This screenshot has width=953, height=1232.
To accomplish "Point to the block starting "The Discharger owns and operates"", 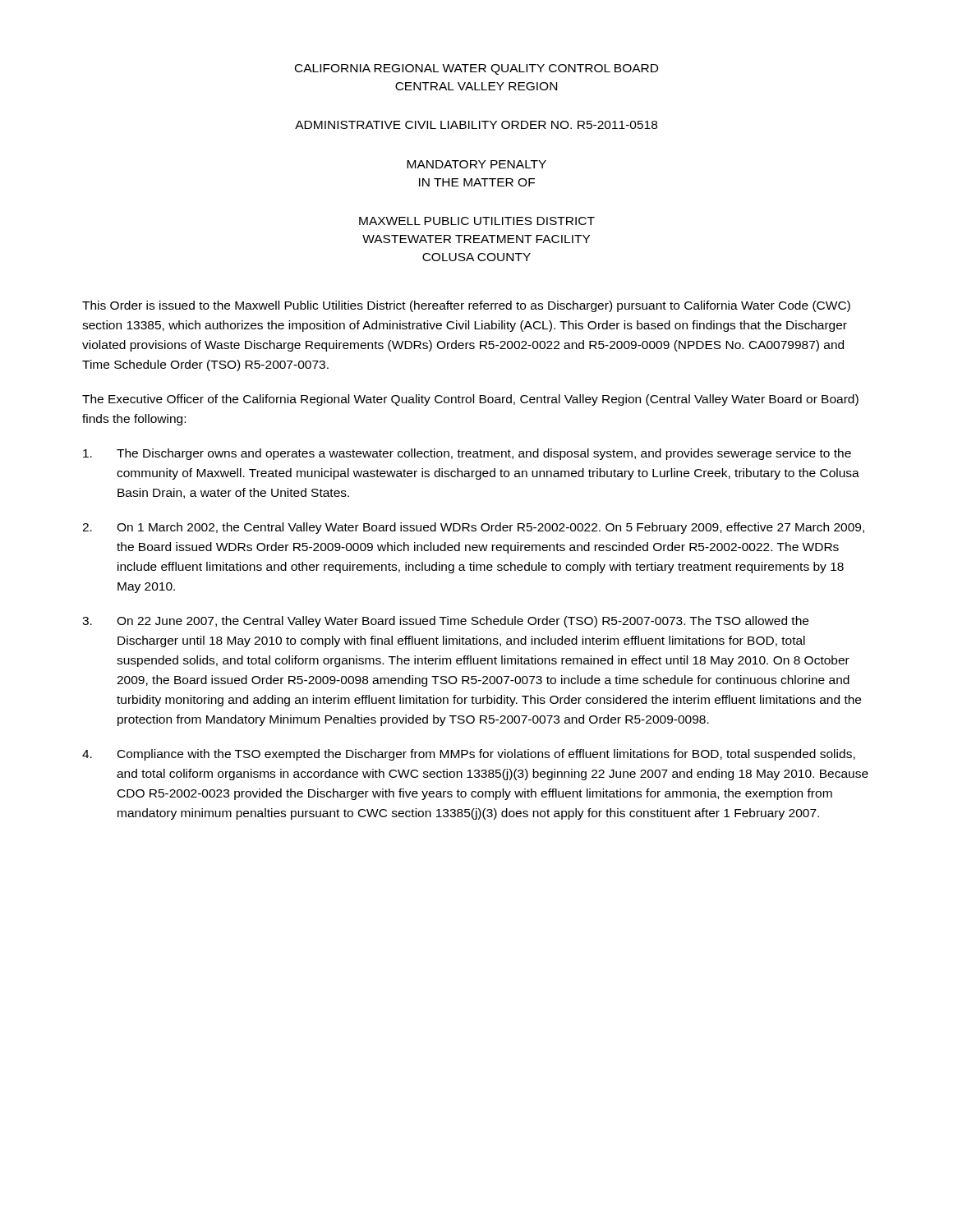I will (x=476, y=473).
